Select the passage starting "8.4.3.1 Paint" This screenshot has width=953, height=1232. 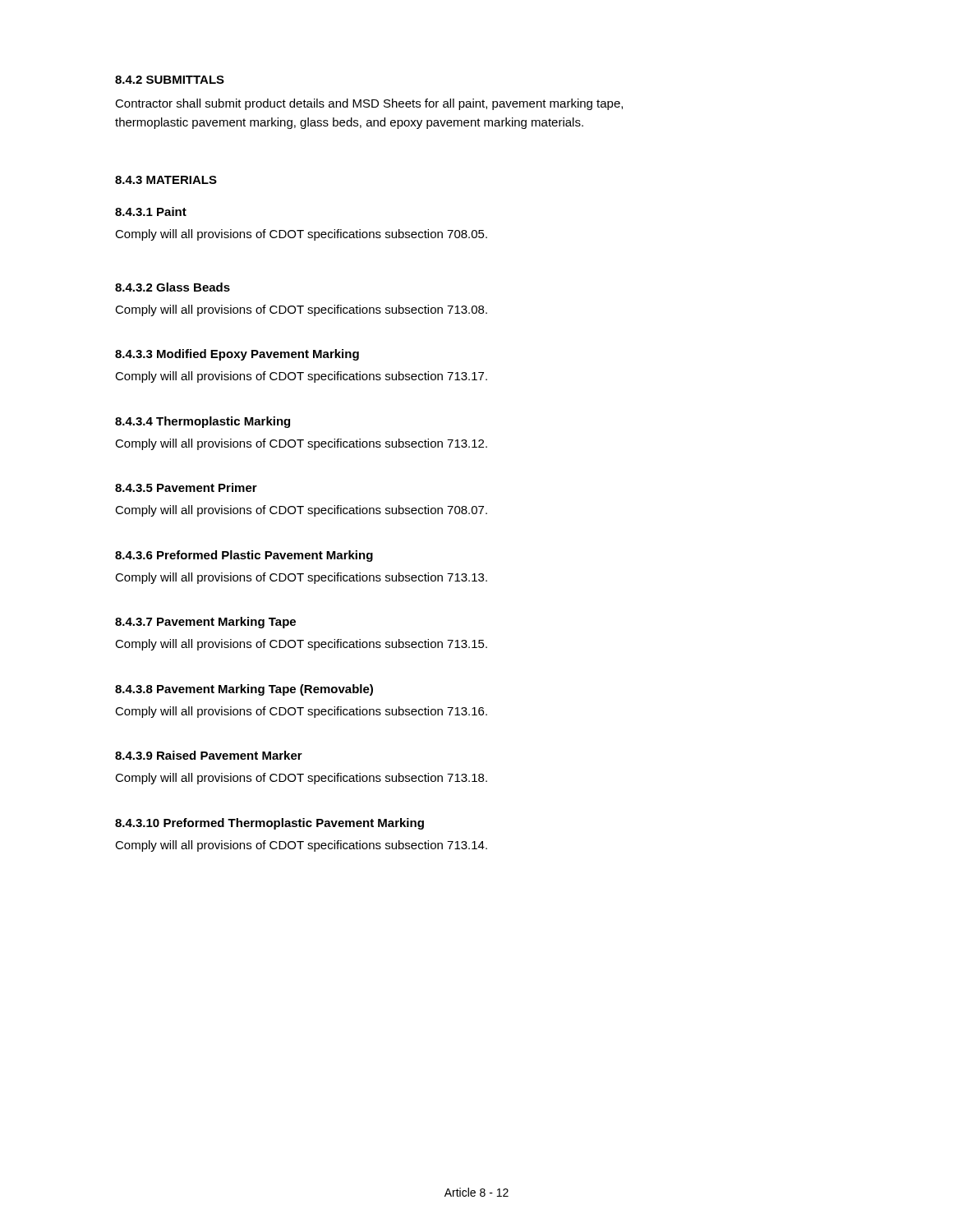coord(151,211)
